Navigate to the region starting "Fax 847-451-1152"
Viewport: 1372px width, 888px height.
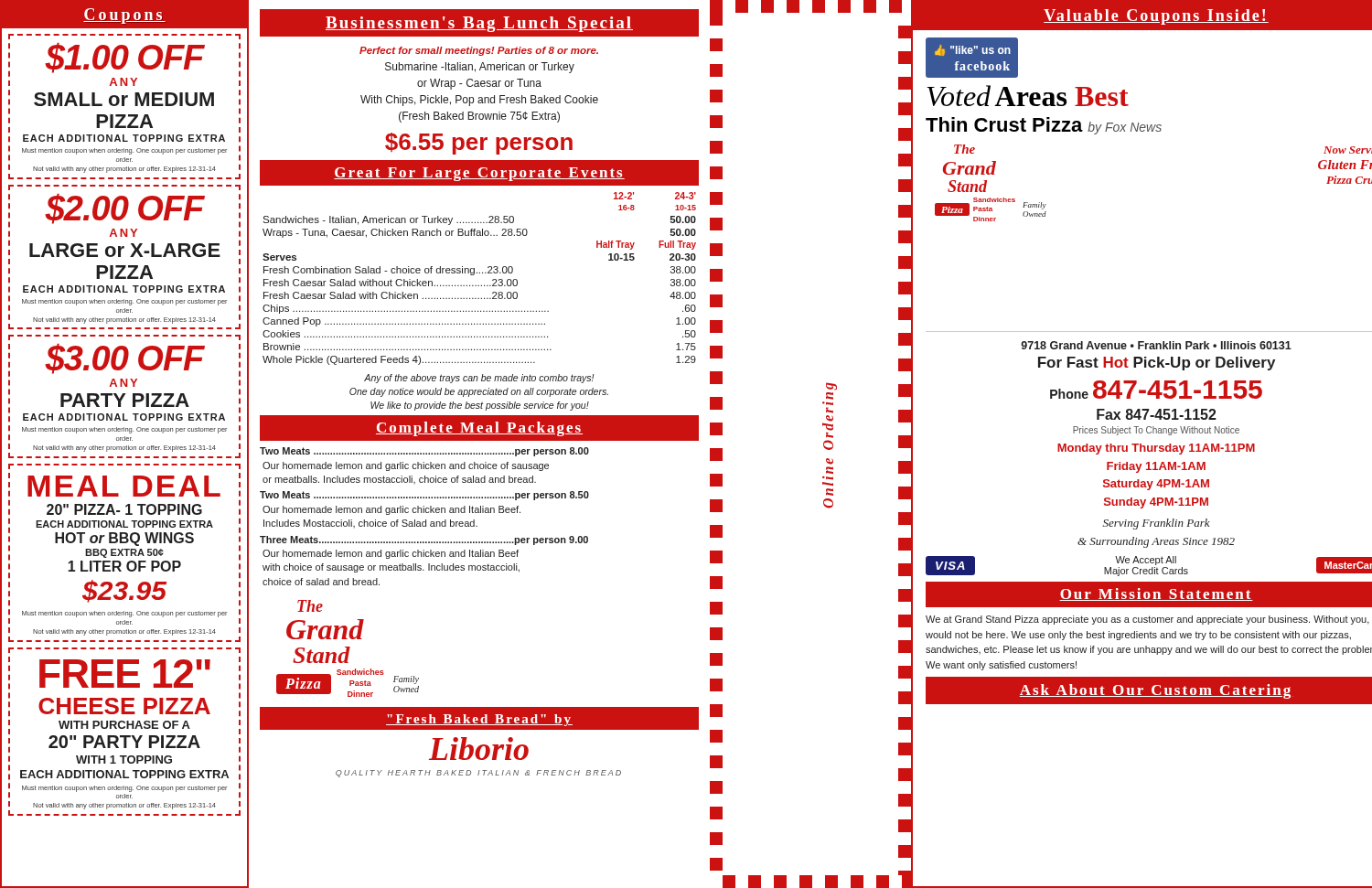[x=1156, y=415]
